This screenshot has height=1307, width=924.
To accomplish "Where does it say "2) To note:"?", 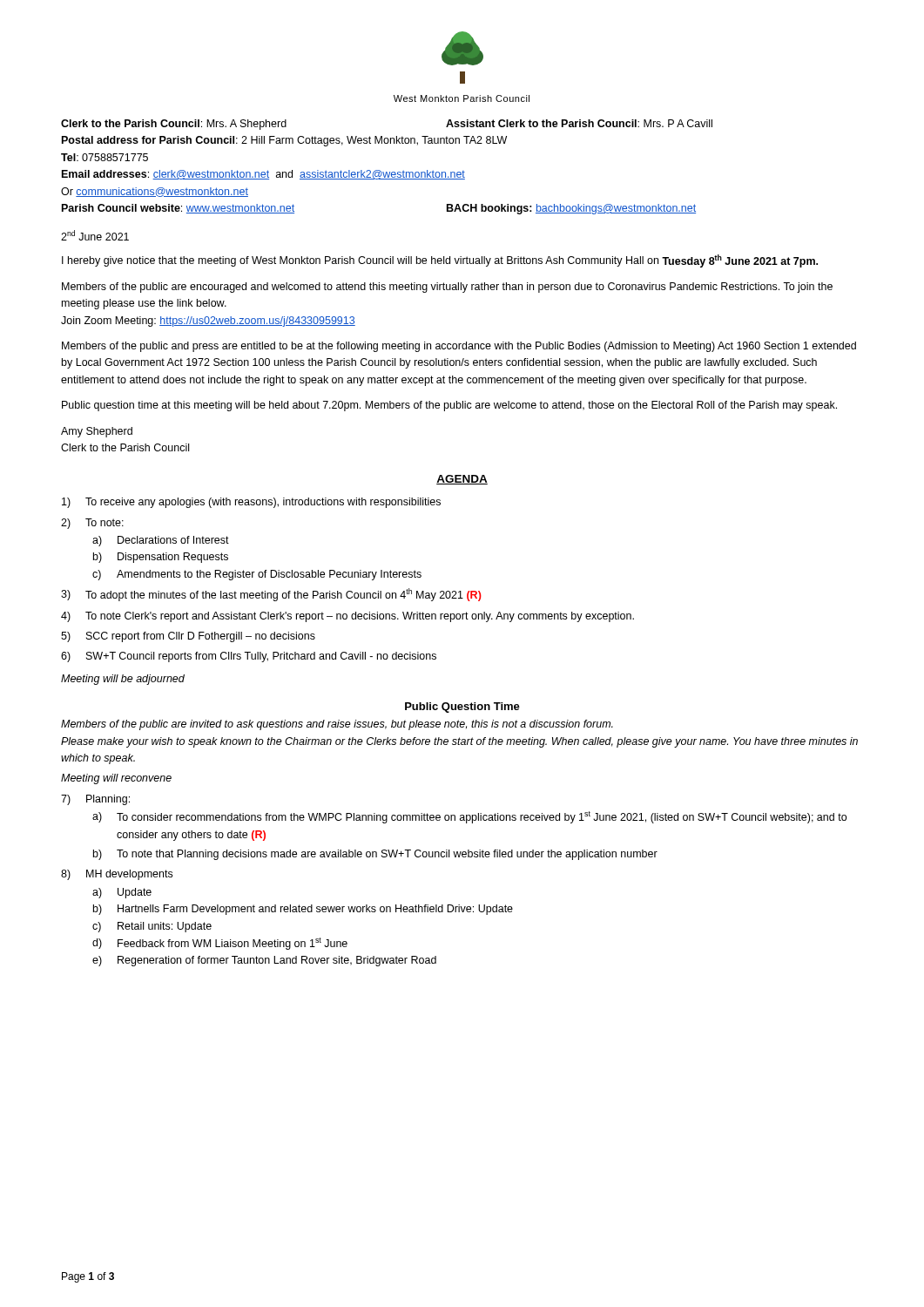I will coord(93,523).
